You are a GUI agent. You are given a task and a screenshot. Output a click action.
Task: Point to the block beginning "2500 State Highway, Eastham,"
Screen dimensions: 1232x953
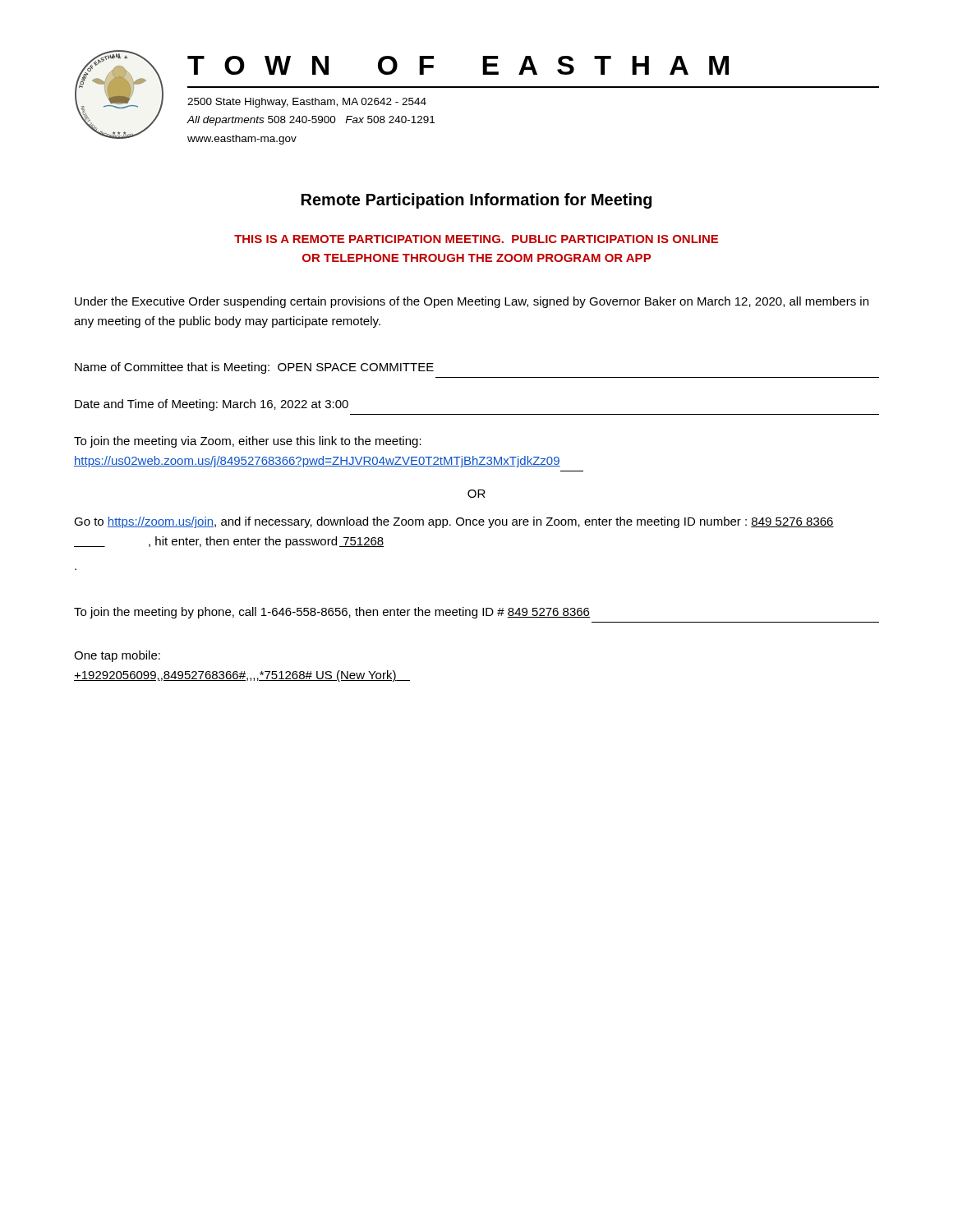coord(311,120)
